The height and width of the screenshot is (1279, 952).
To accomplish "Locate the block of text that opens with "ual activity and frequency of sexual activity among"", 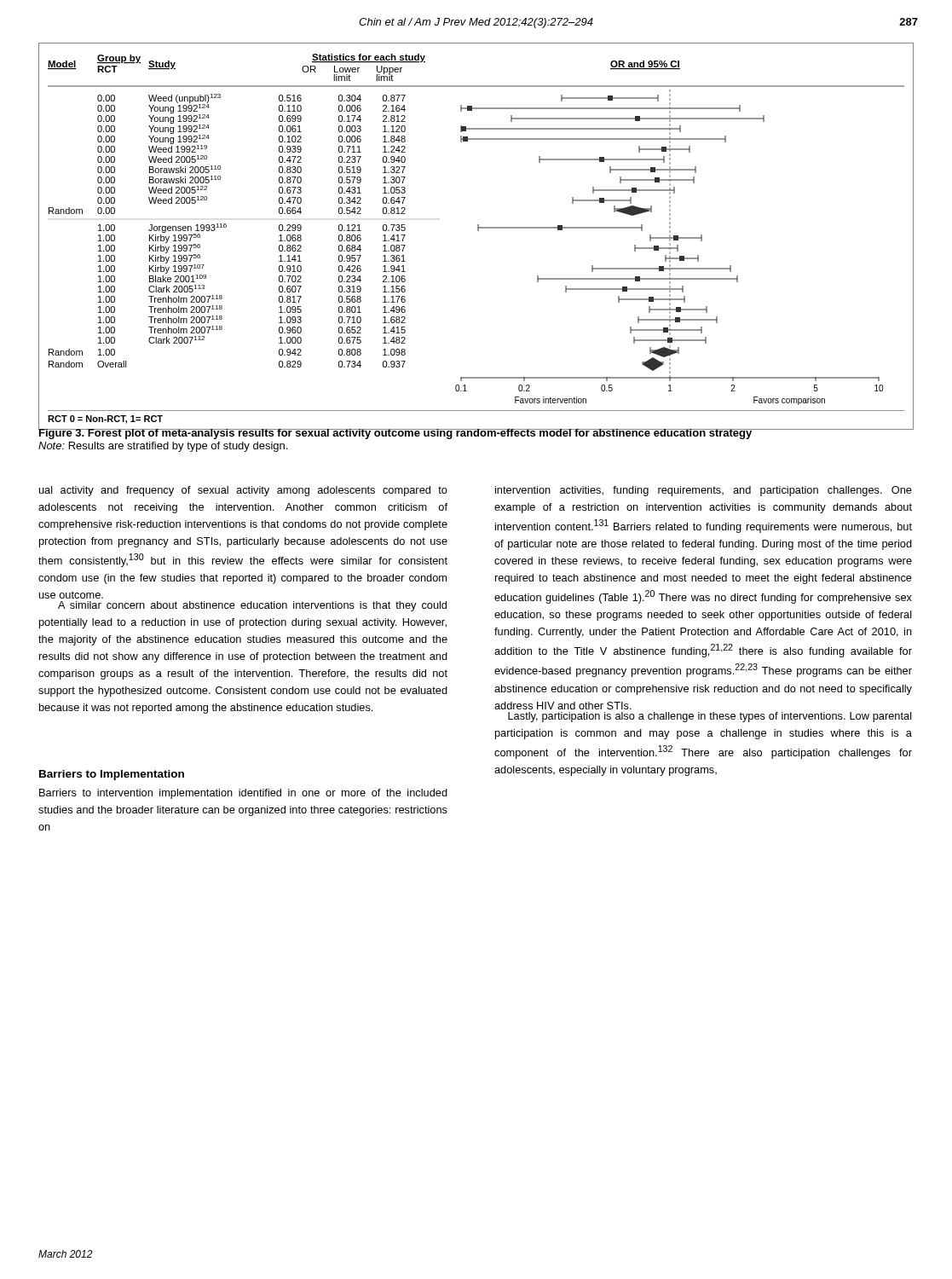I will click(243, 542).
